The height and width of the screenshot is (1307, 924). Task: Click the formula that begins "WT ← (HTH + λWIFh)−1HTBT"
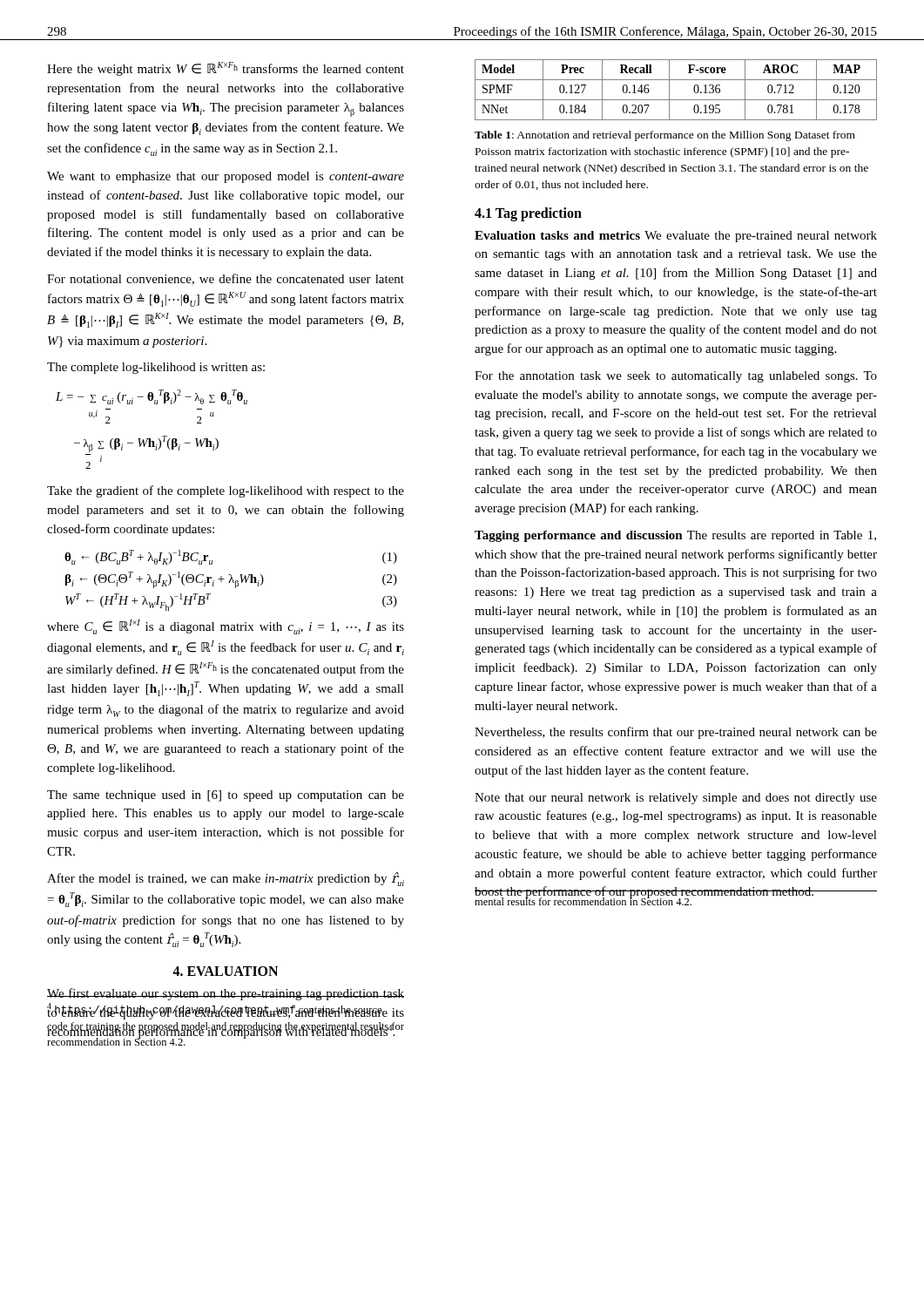coord(144,602)
